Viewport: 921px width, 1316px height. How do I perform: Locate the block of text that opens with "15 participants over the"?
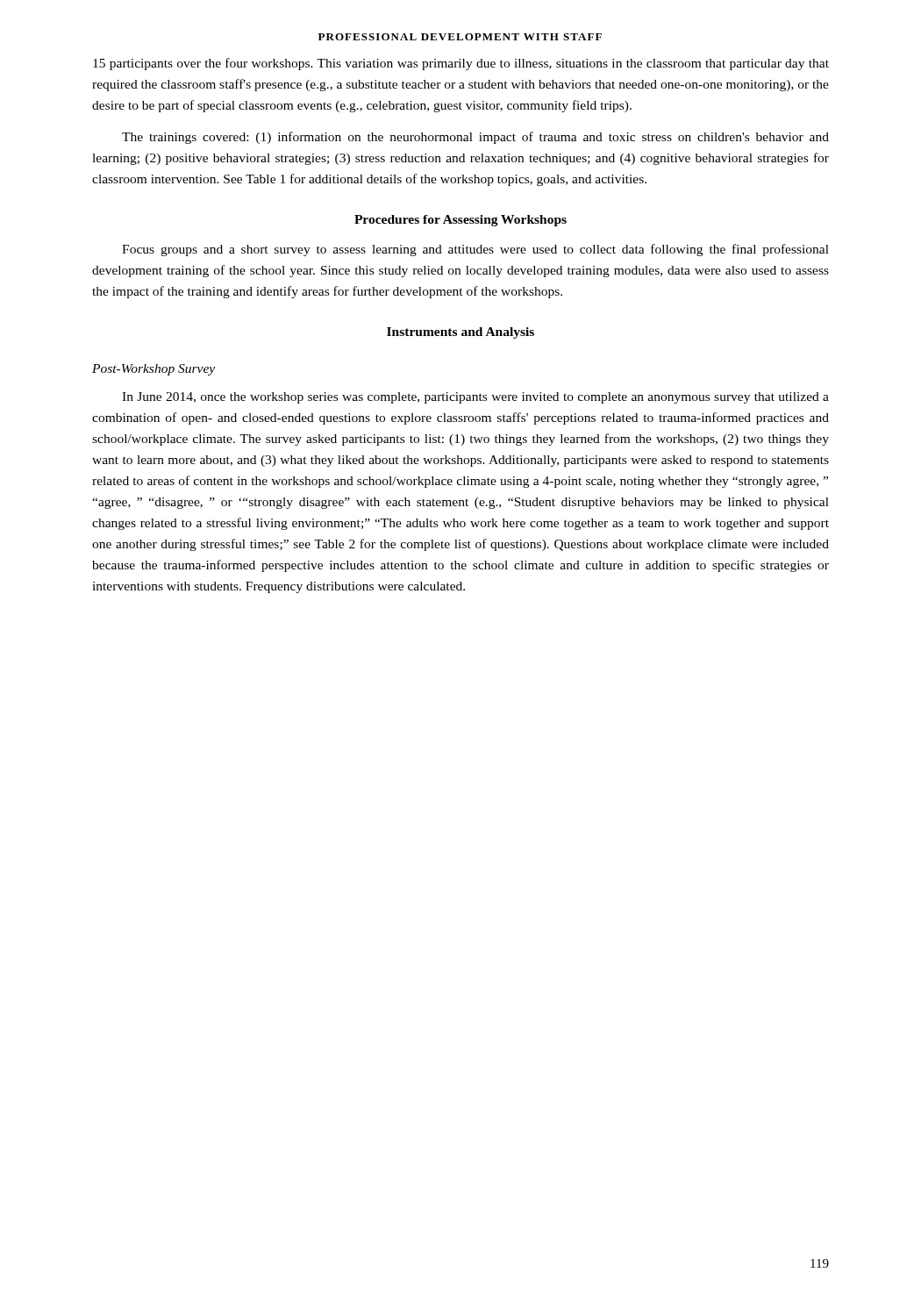coord(460,84)
